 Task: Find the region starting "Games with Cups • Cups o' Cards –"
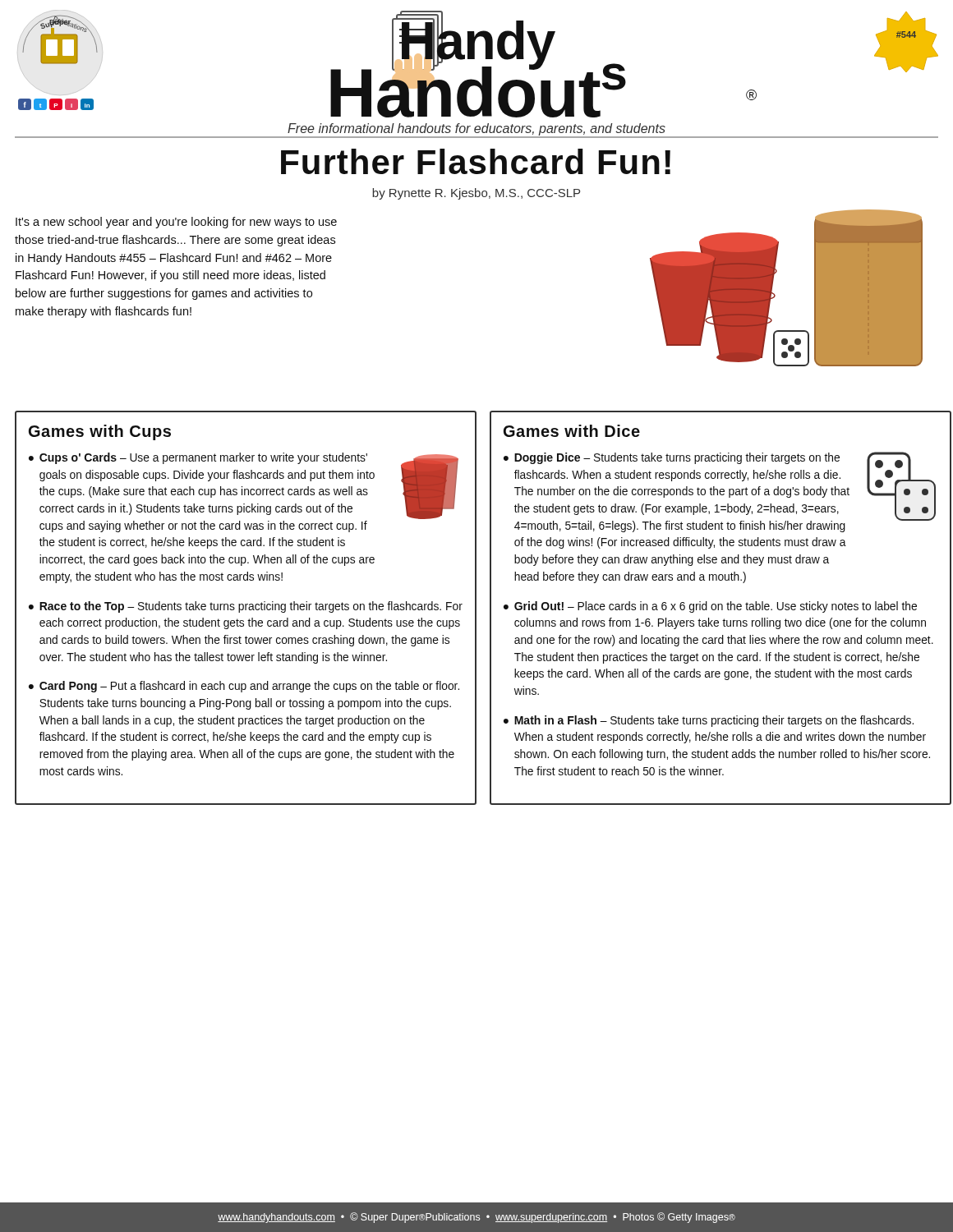coord(246,601)
